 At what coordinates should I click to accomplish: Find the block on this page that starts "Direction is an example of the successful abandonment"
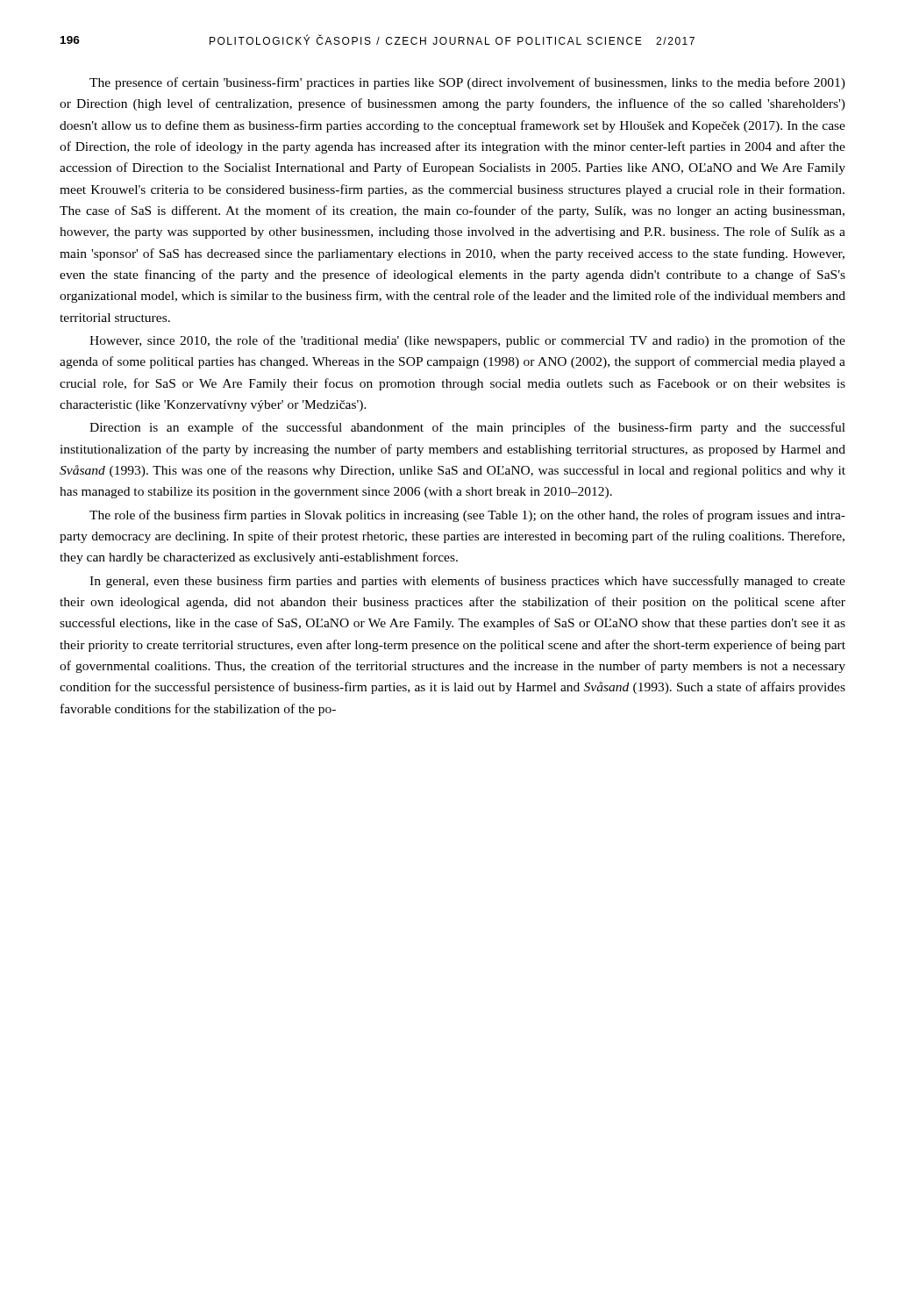tap(452, 460)
